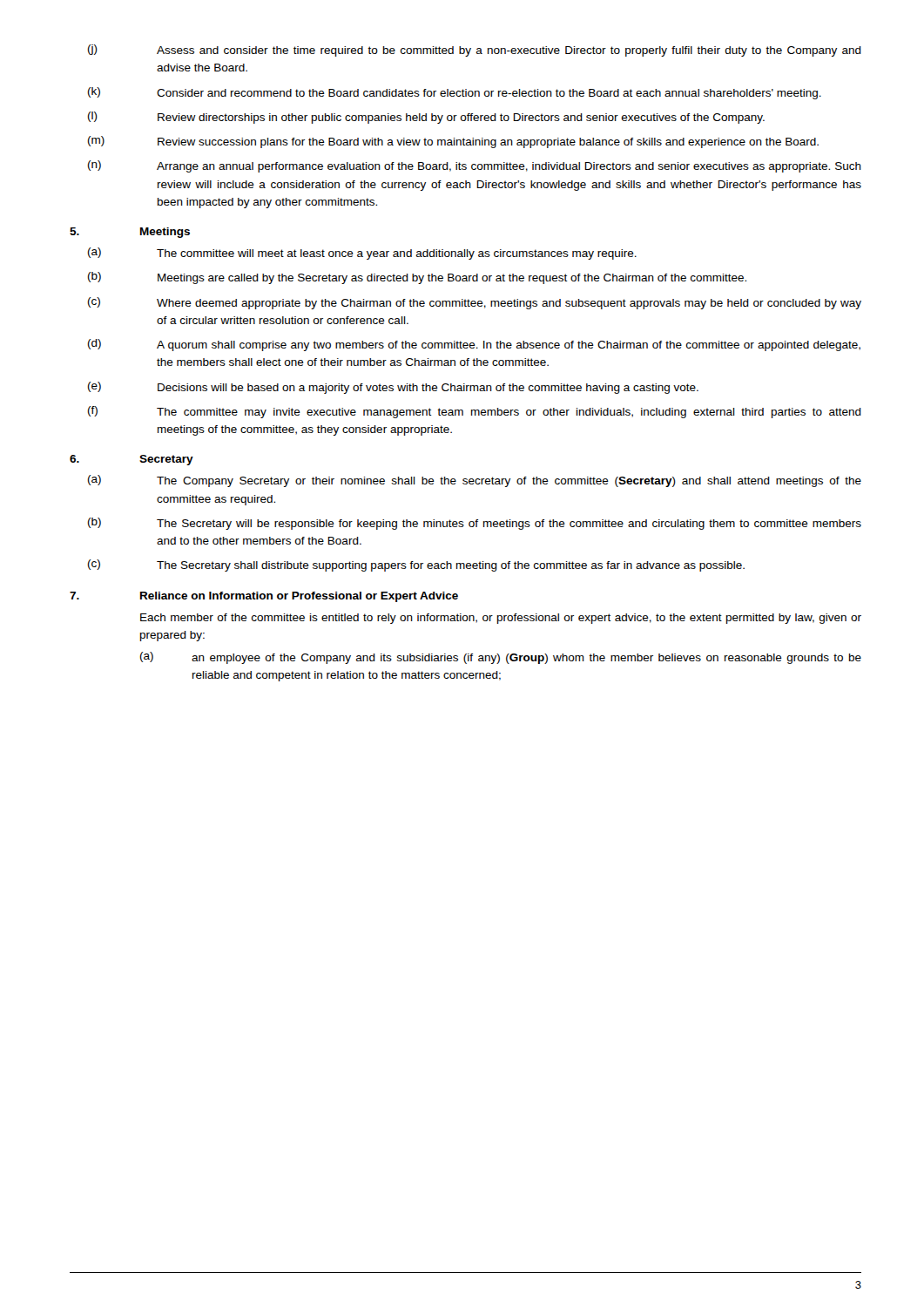Image resolution: width=924 pixels, height=1307 pixels.
Task: Locate the text block that reads "Each member of the"
Action: (x=500, y=626)
